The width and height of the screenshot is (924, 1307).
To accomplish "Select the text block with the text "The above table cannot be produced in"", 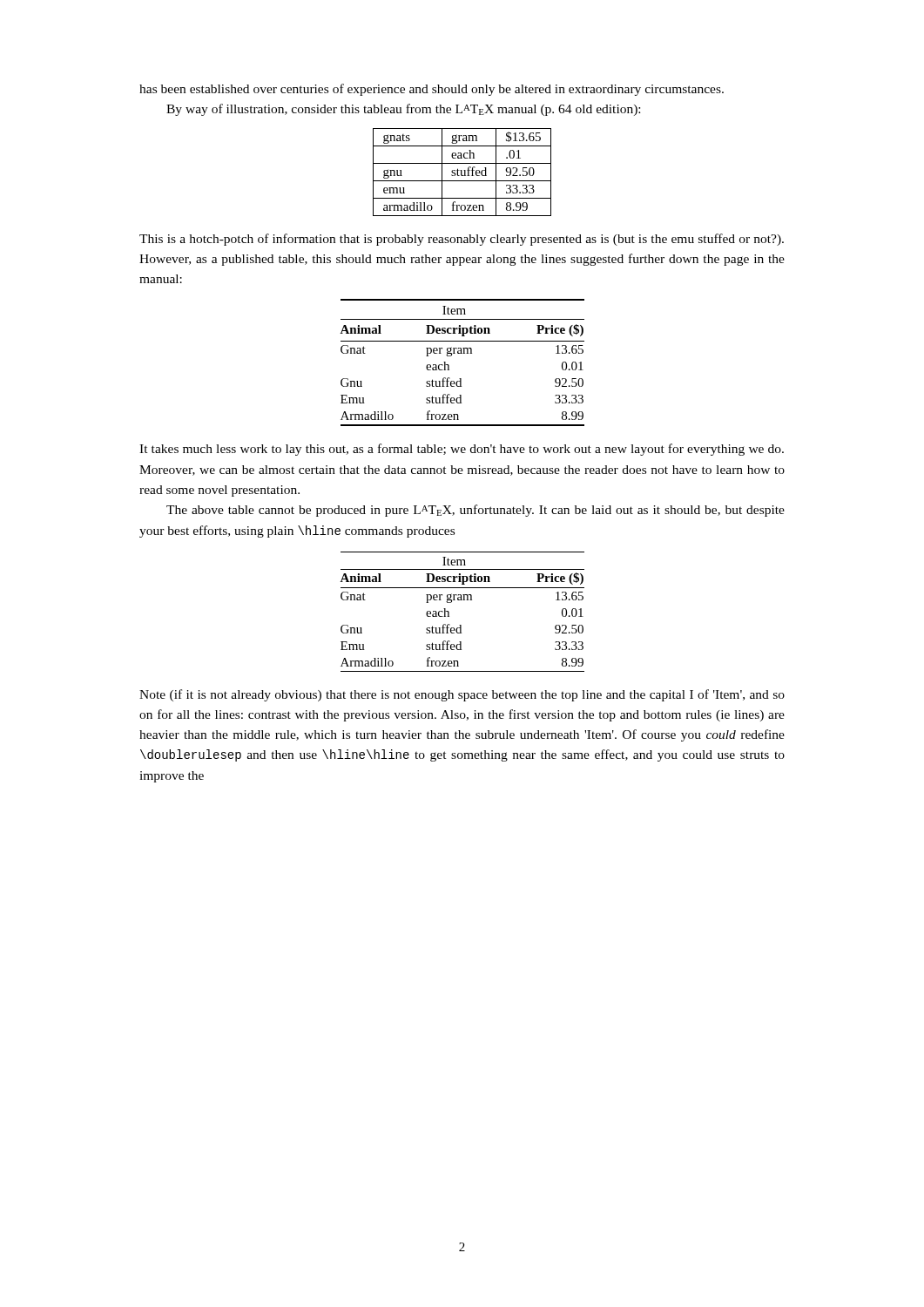I will [x=462, y=520].
